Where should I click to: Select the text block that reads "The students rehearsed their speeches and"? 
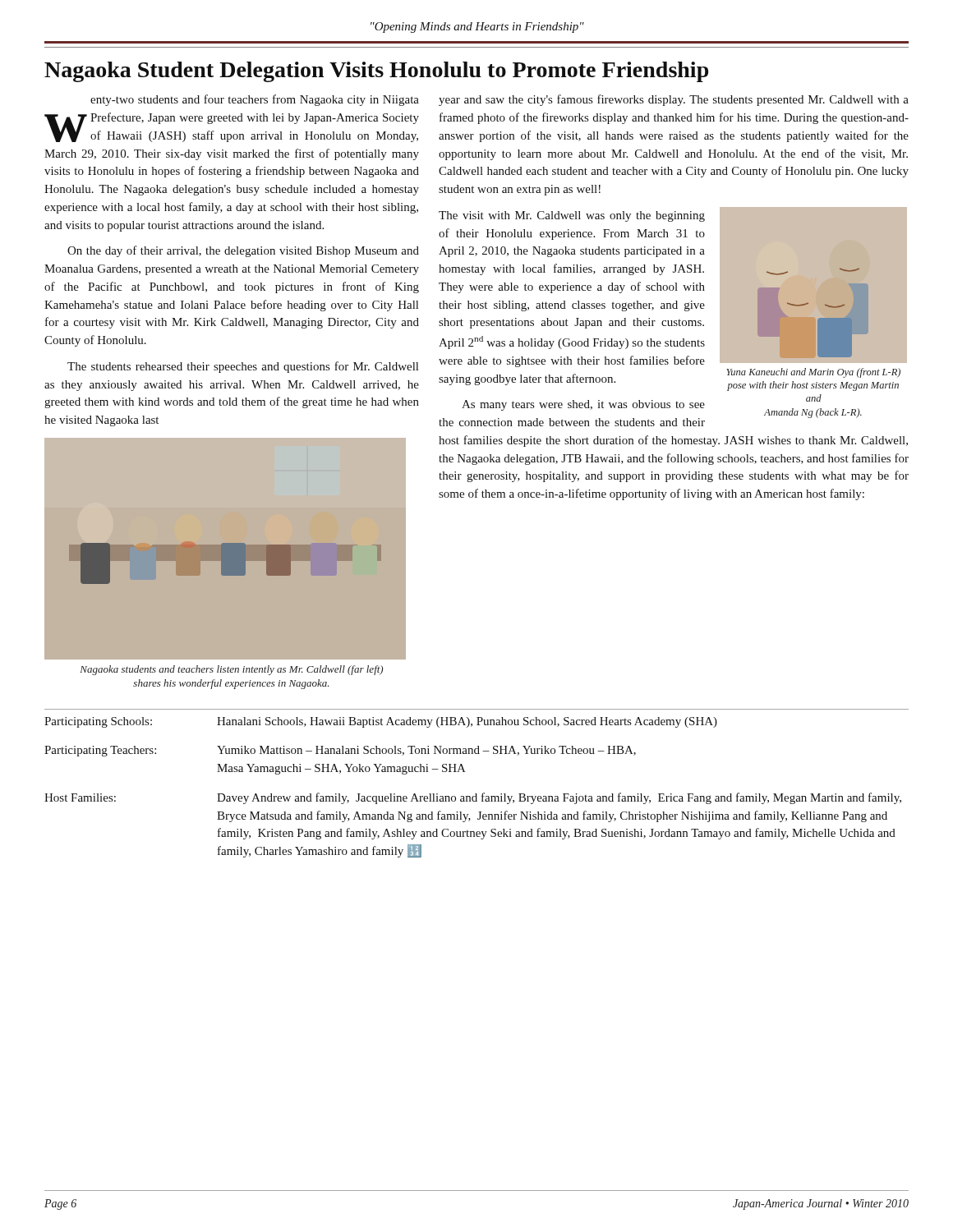(232, 394)
